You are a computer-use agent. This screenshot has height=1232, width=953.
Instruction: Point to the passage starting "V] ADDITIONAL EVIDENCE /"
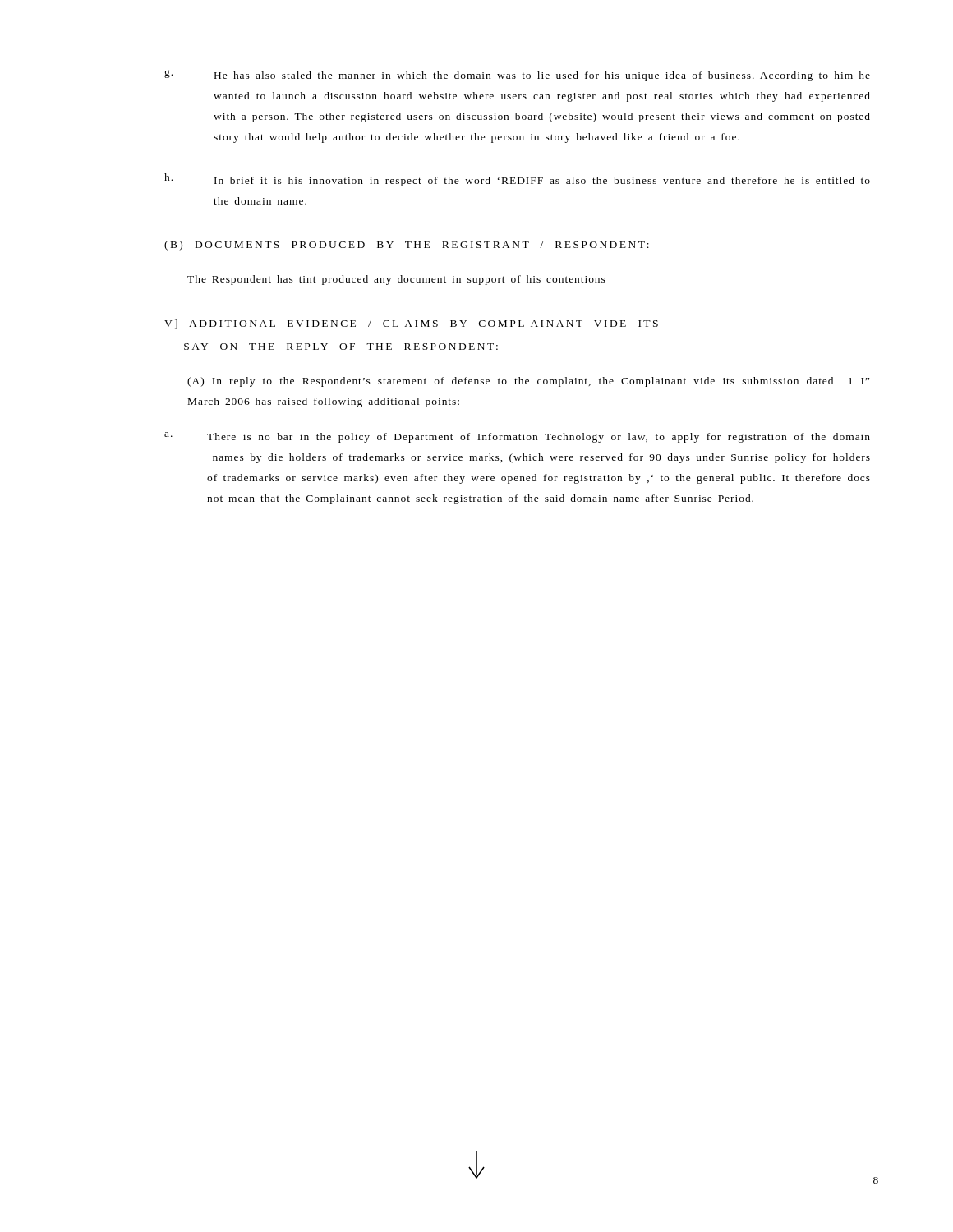(x=518, y=334)
